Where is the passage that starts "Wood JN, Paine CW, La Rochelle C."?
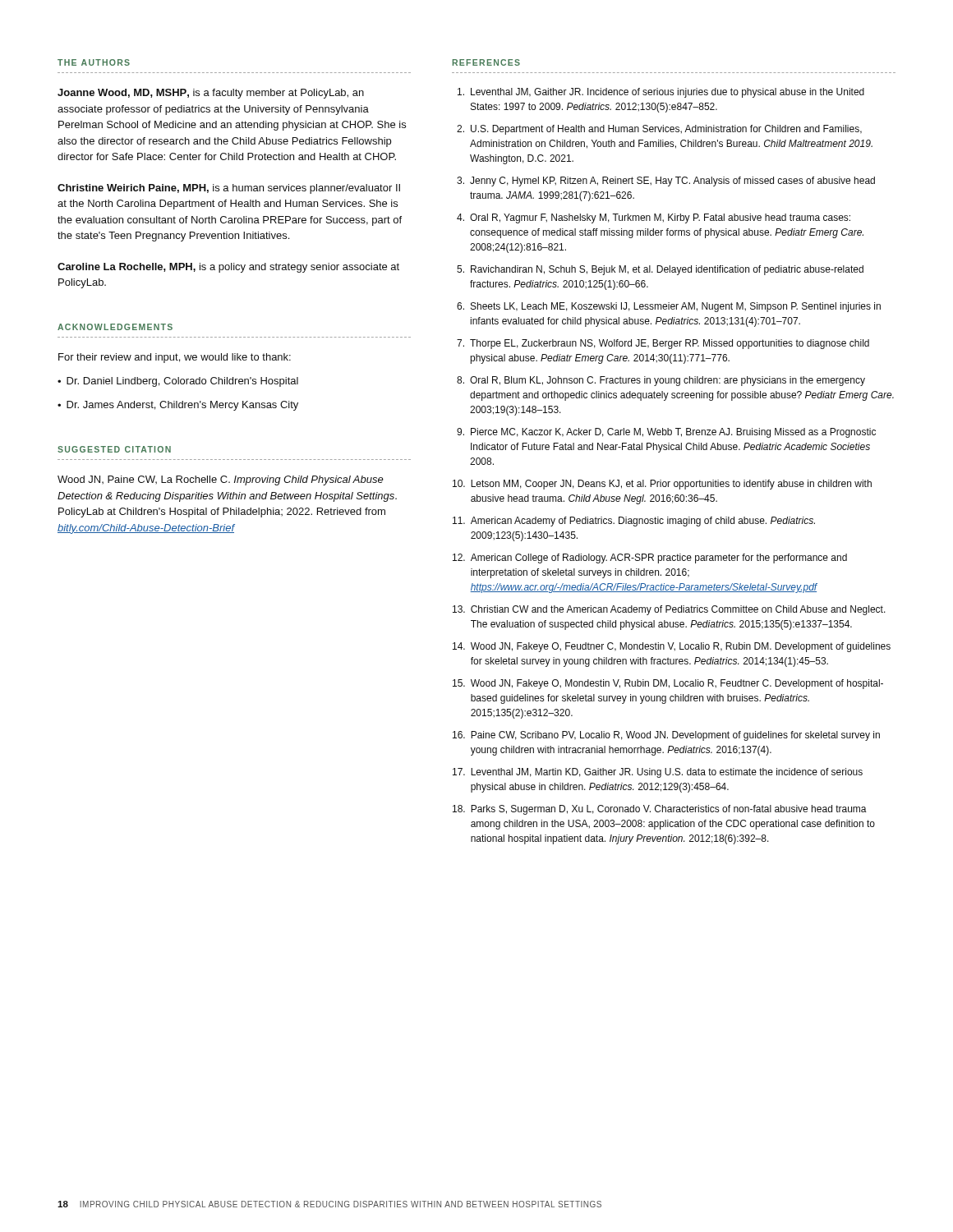 228,503
